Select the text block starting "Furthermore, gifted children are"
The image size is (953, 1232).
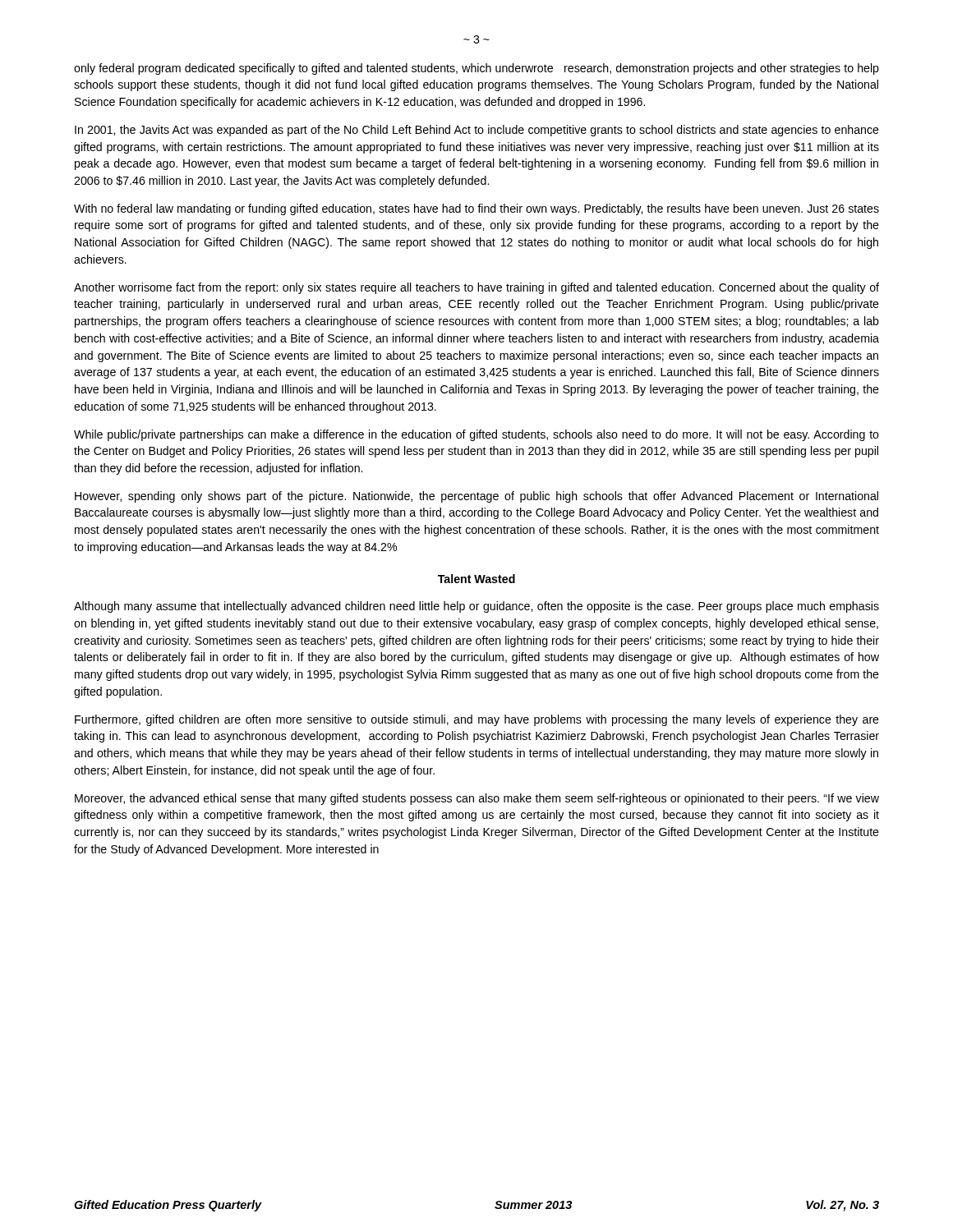[476, 745]
